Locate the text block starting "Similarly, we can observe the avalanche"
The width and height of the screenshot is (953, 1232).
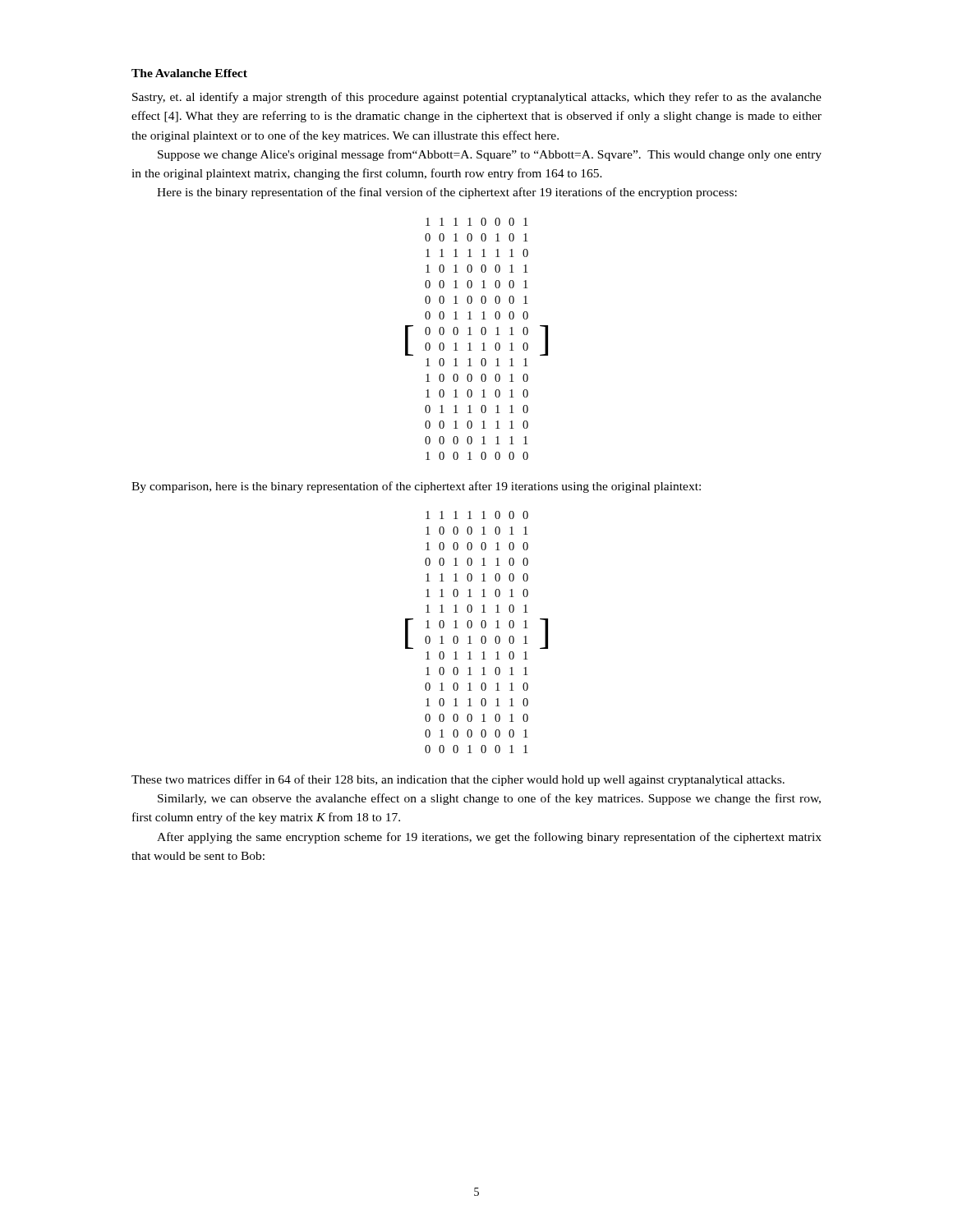pyautogui.click(x=476, y=807)
